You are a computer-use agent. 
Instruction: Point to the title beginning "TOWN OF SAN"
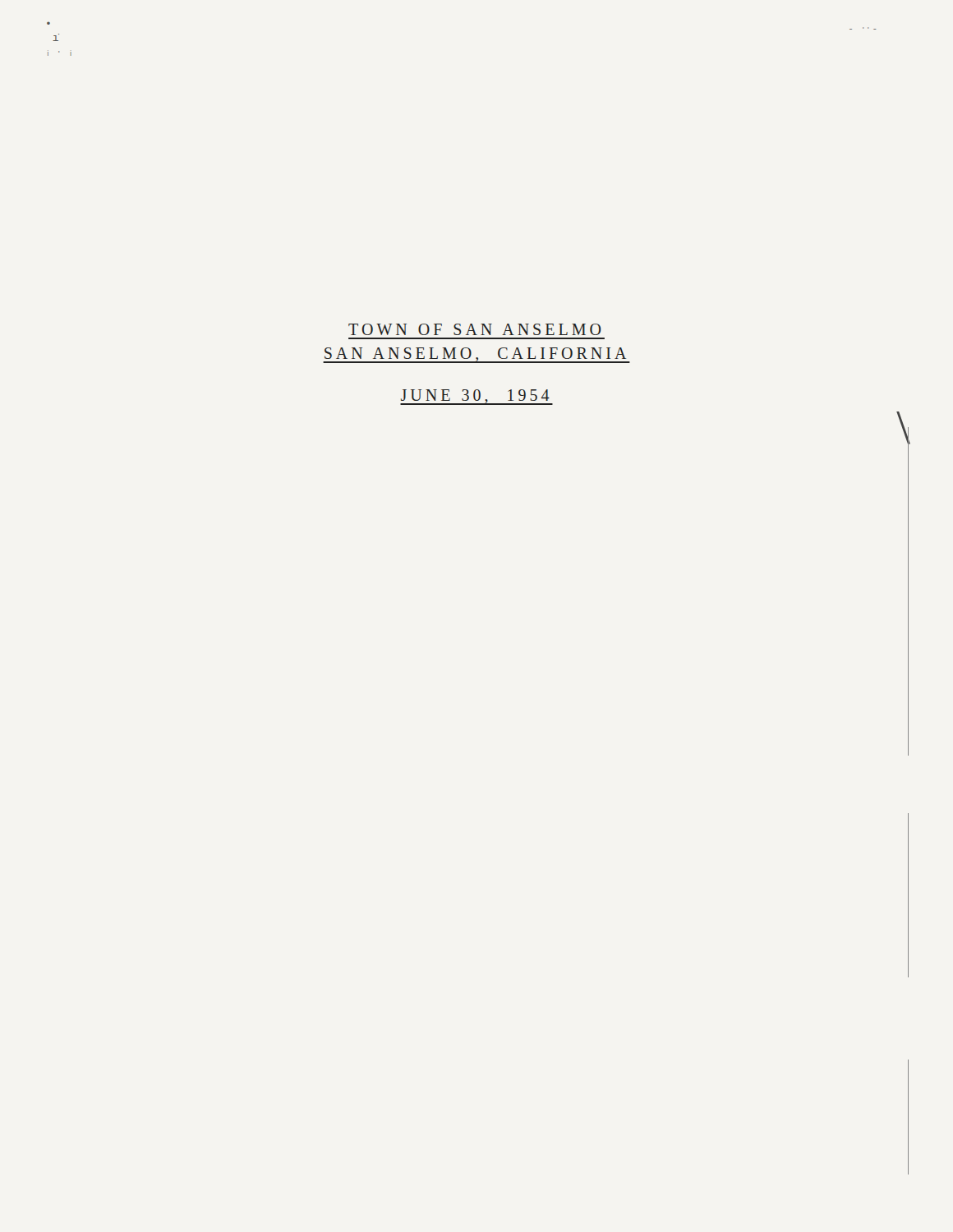(x=476, y=363)
